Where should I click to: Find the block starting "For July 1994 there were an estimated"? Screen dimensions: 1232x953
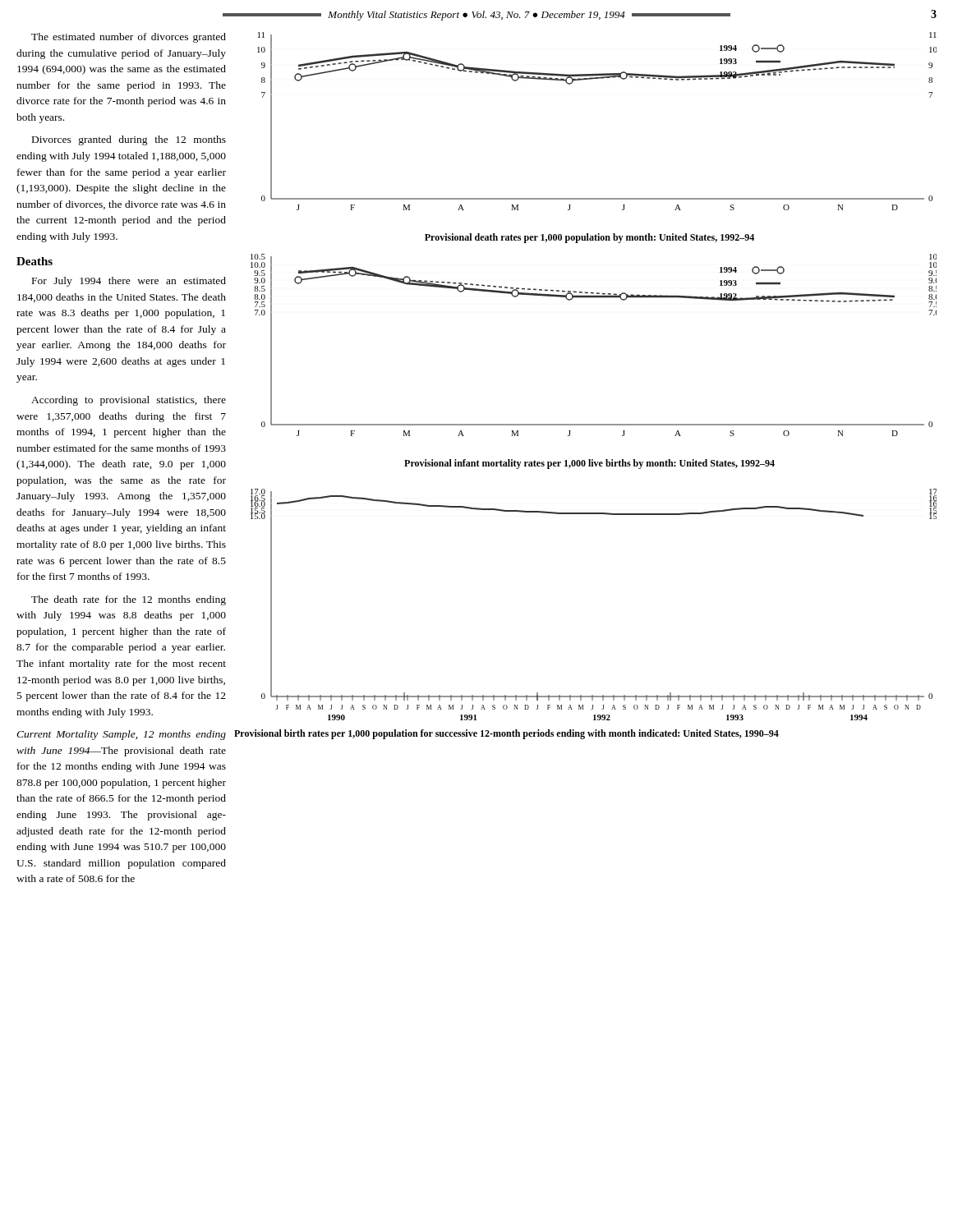pos(121,580)
